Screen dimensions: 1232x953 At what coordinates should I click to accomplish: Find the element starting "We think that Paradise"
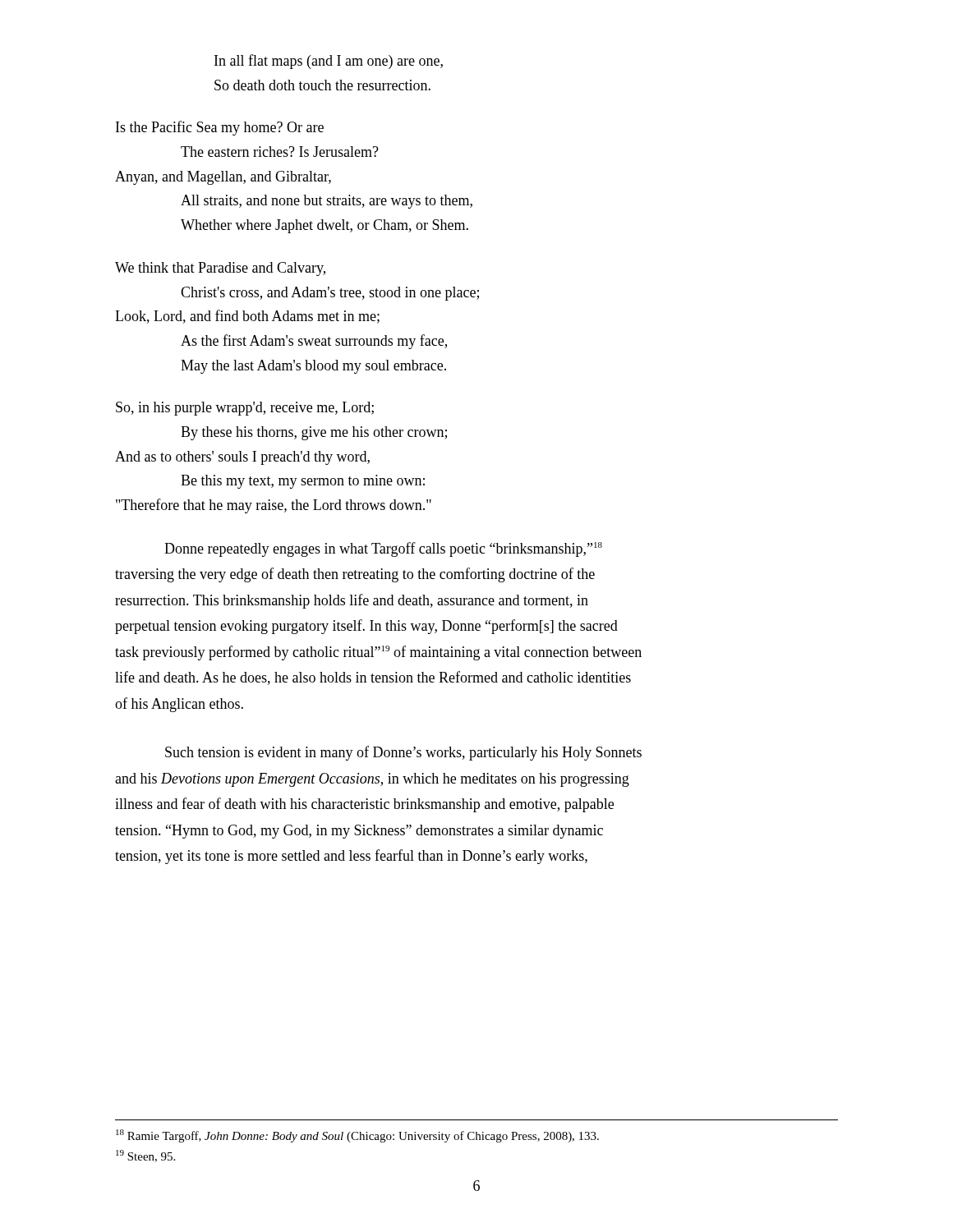(x=220, y=269)
